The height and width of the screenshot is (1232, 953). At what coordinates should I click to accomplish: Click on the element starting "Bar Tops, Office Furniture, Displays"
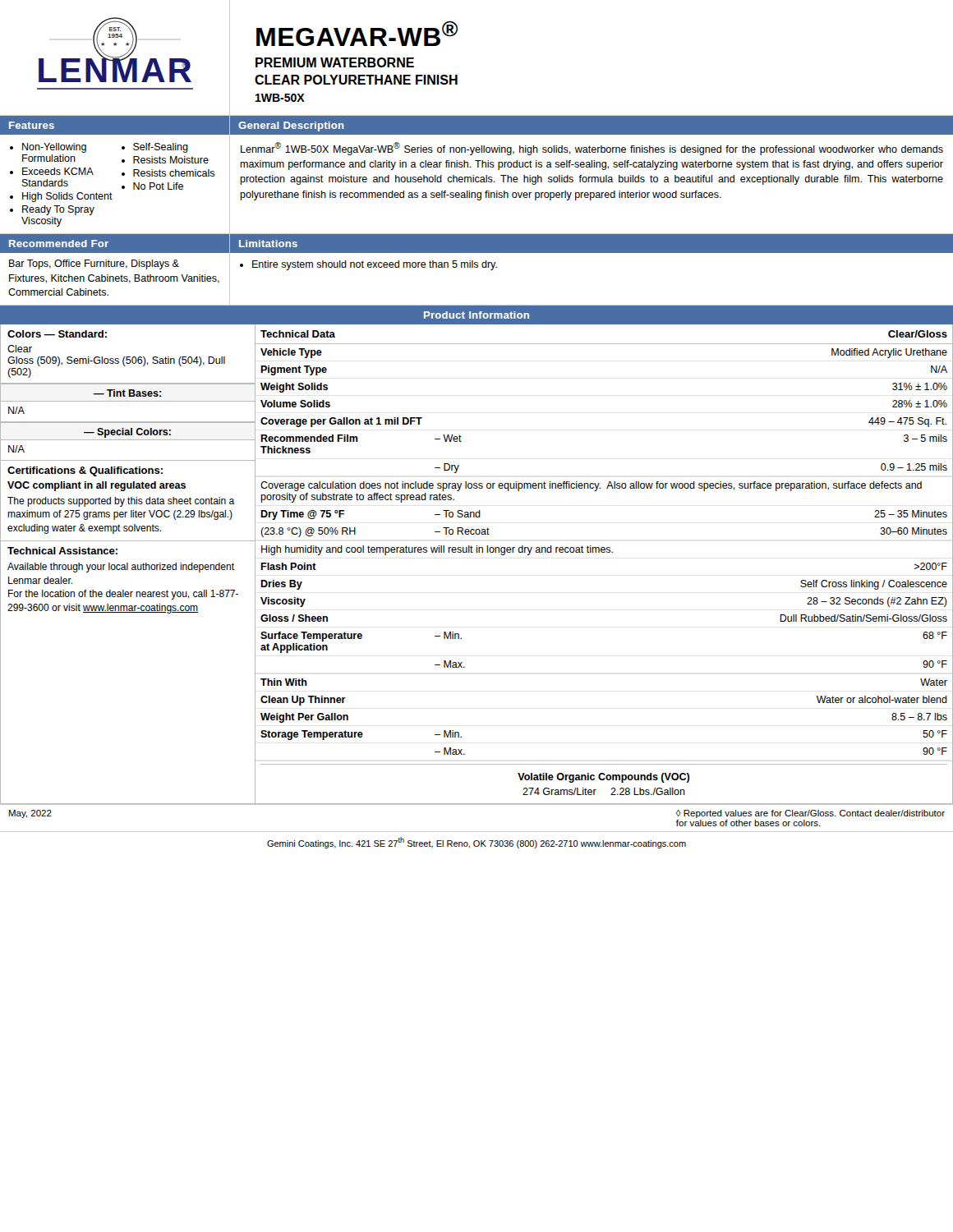tap(114, 278)
